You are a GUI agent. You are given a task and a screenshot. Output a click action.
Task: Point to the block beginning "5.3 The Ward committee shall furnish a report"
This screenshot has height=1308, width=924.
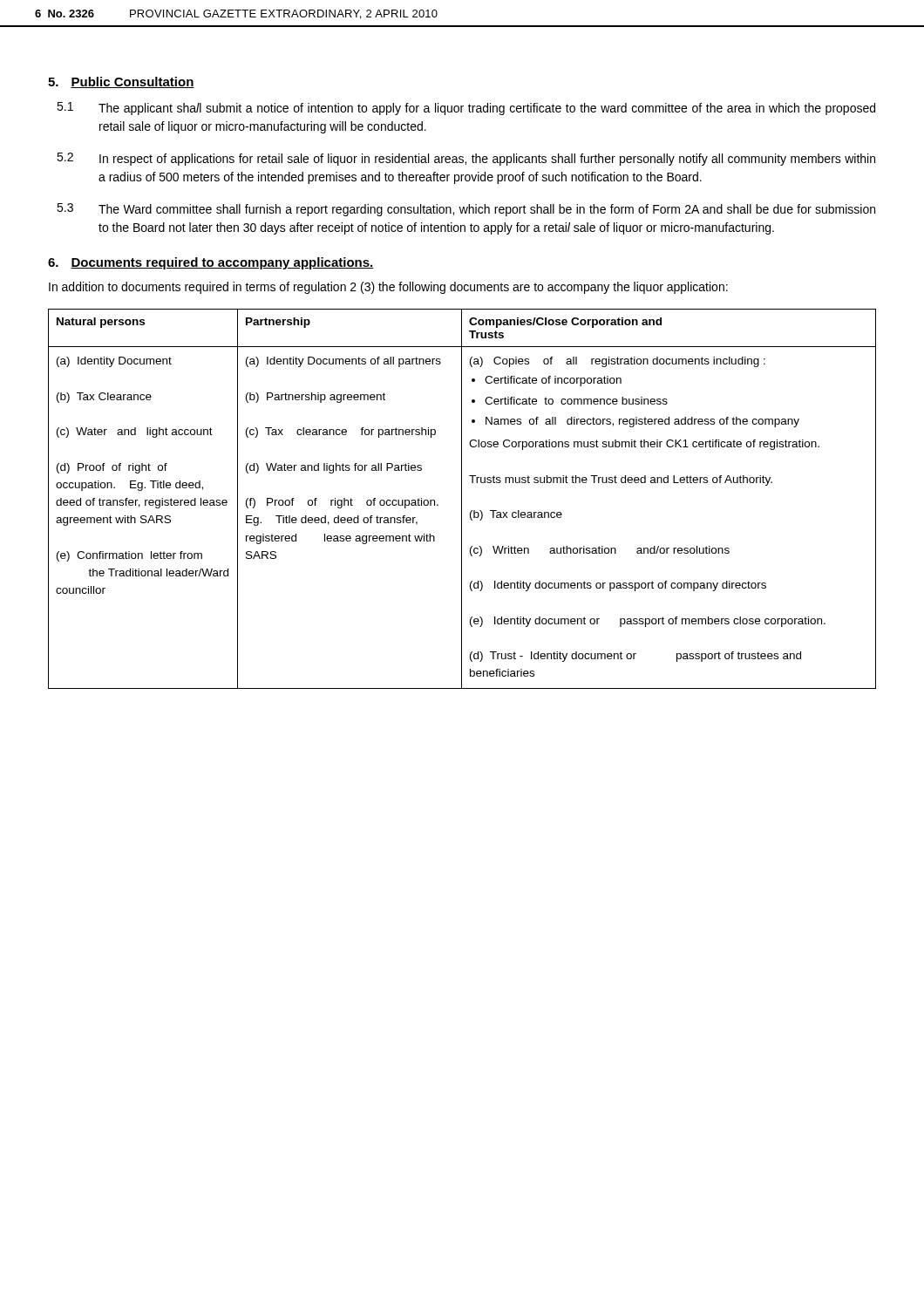coord(466,219)
